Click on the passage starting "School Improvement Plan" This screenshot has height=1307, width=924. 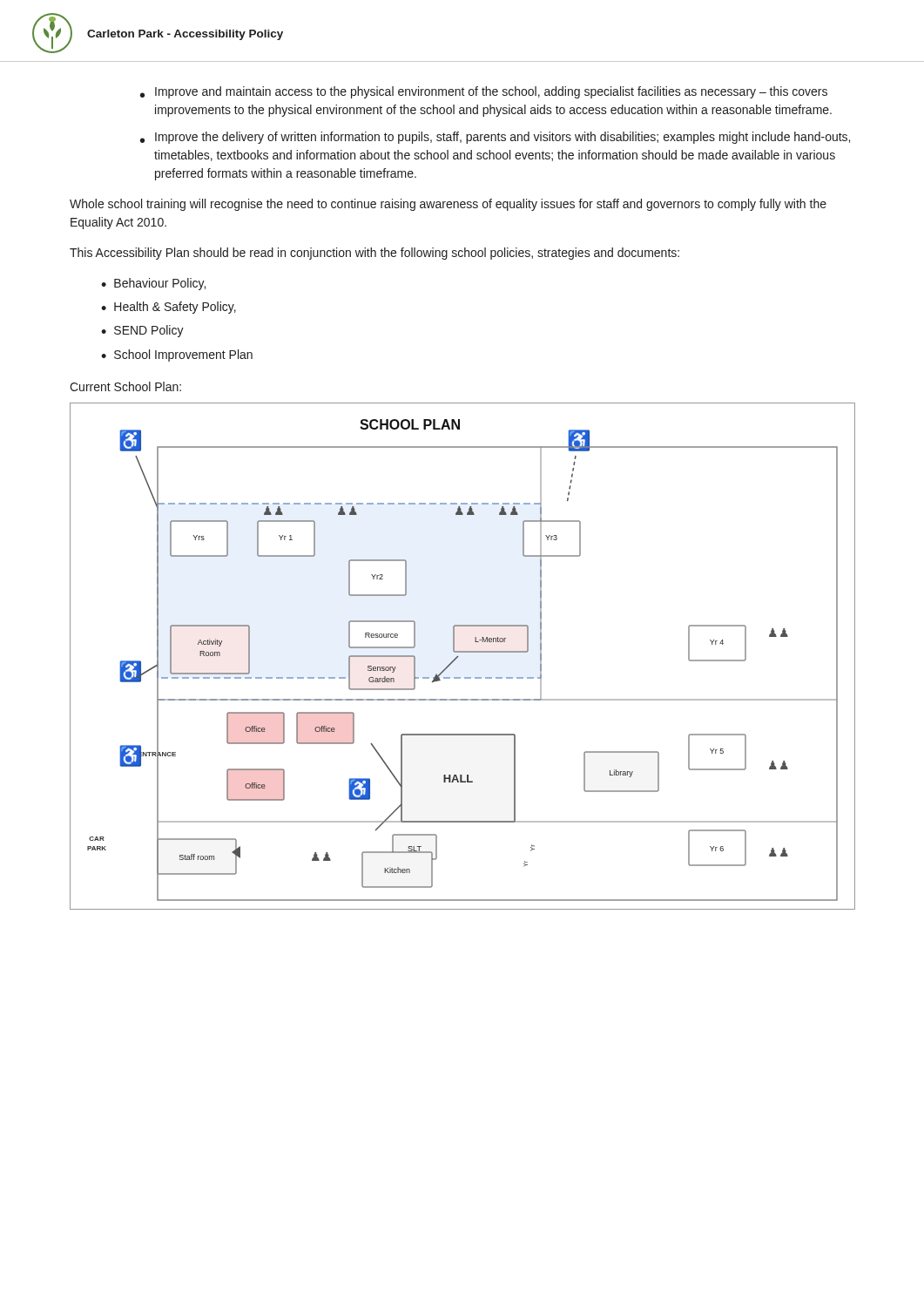coord(183,354)
